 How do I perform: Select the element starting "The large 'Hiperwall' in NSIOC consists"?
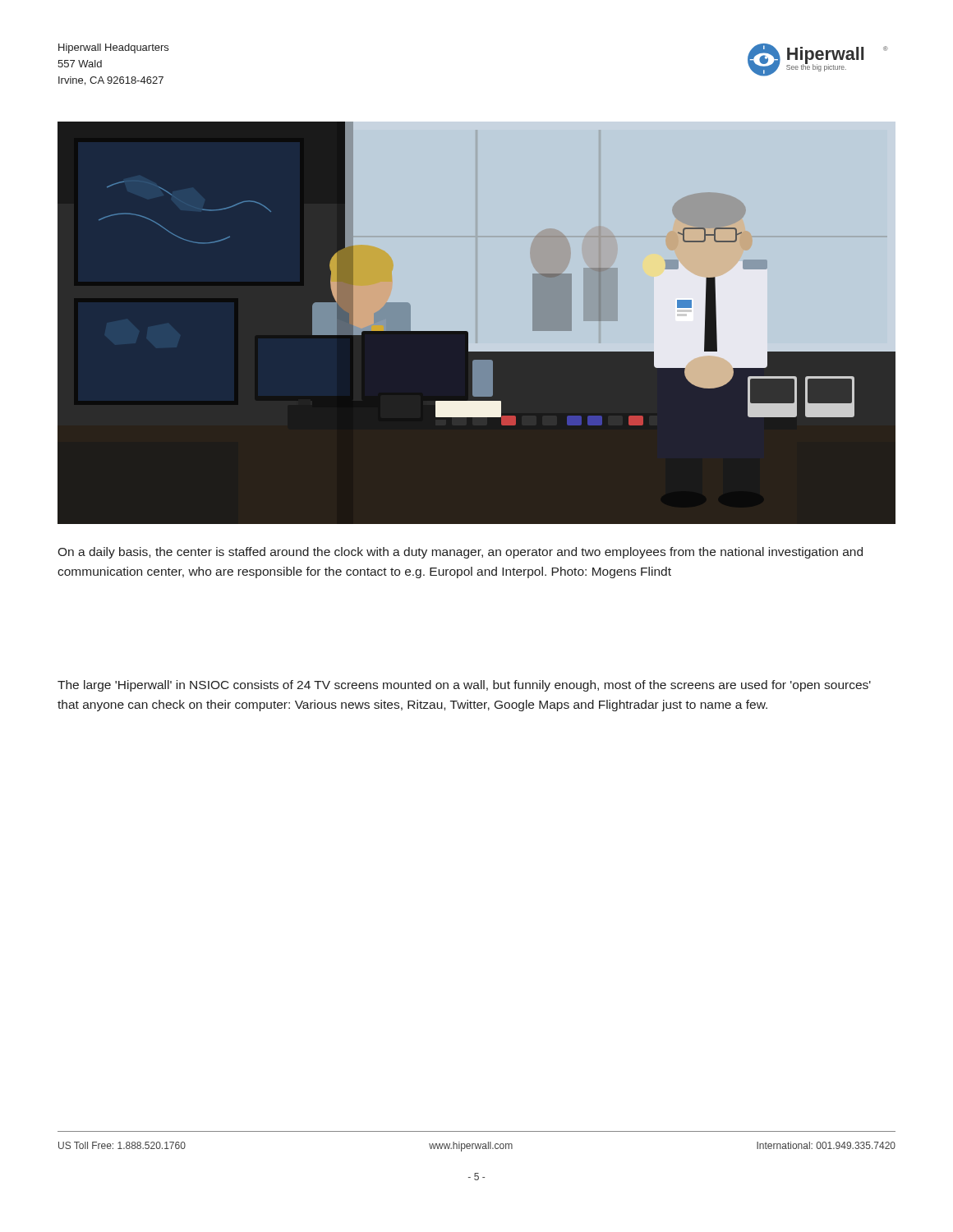click(x=464, y=695)
